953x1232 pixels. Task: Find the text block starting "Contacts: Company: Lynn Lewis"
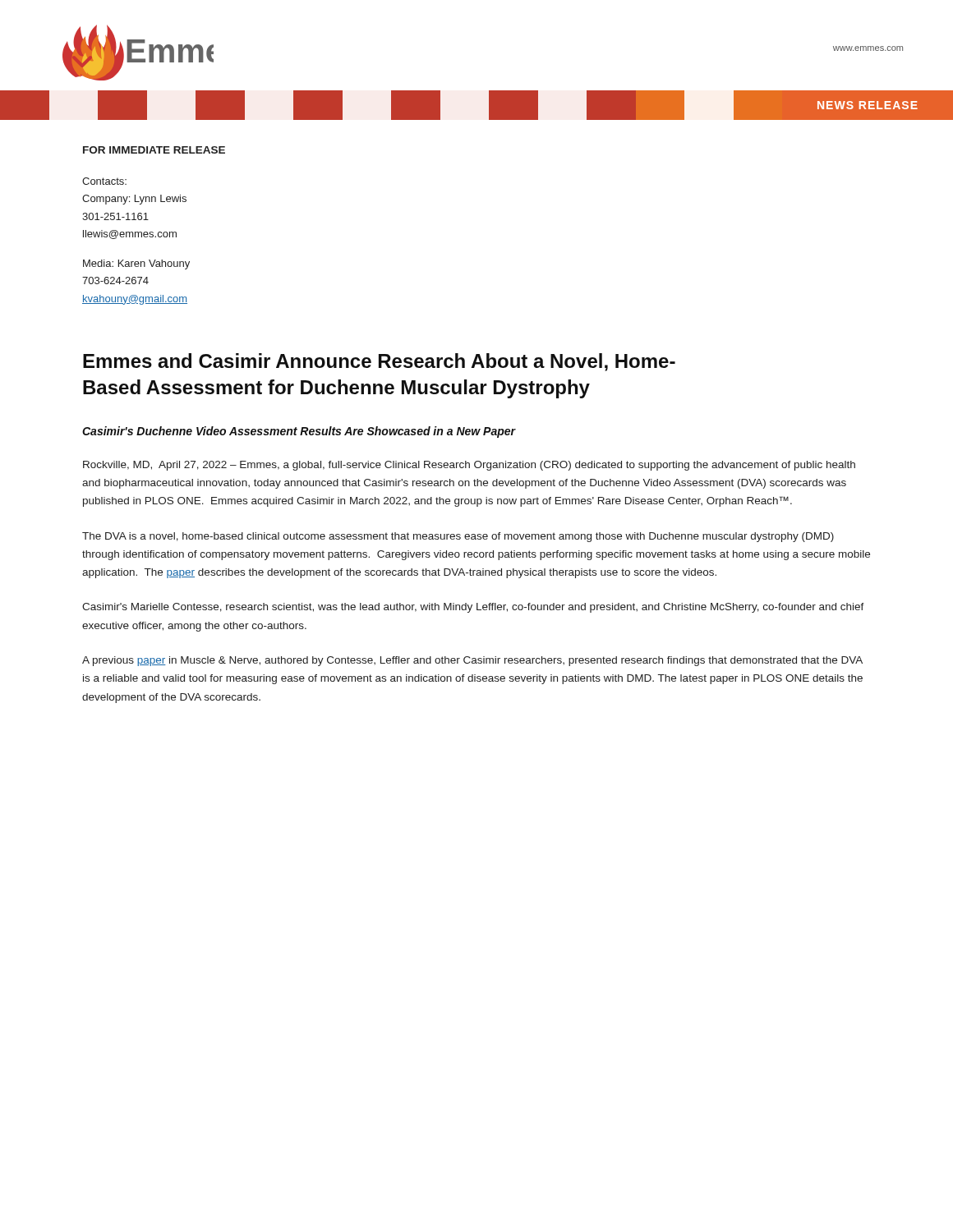[135, 208]
